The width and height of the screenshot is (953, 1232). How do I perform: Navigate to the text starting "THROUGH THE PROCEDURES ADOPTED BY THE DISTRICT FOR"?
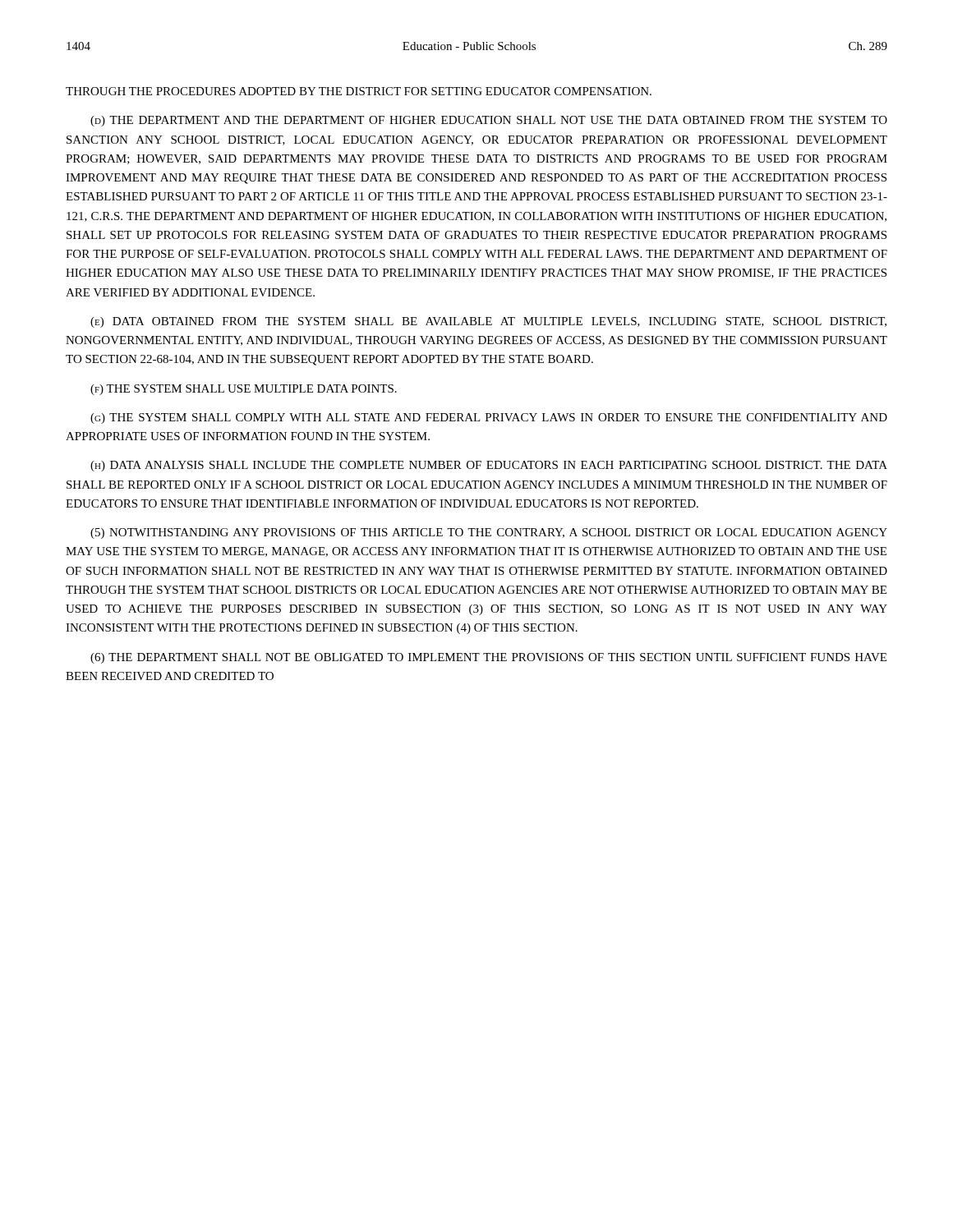(476, 92)
